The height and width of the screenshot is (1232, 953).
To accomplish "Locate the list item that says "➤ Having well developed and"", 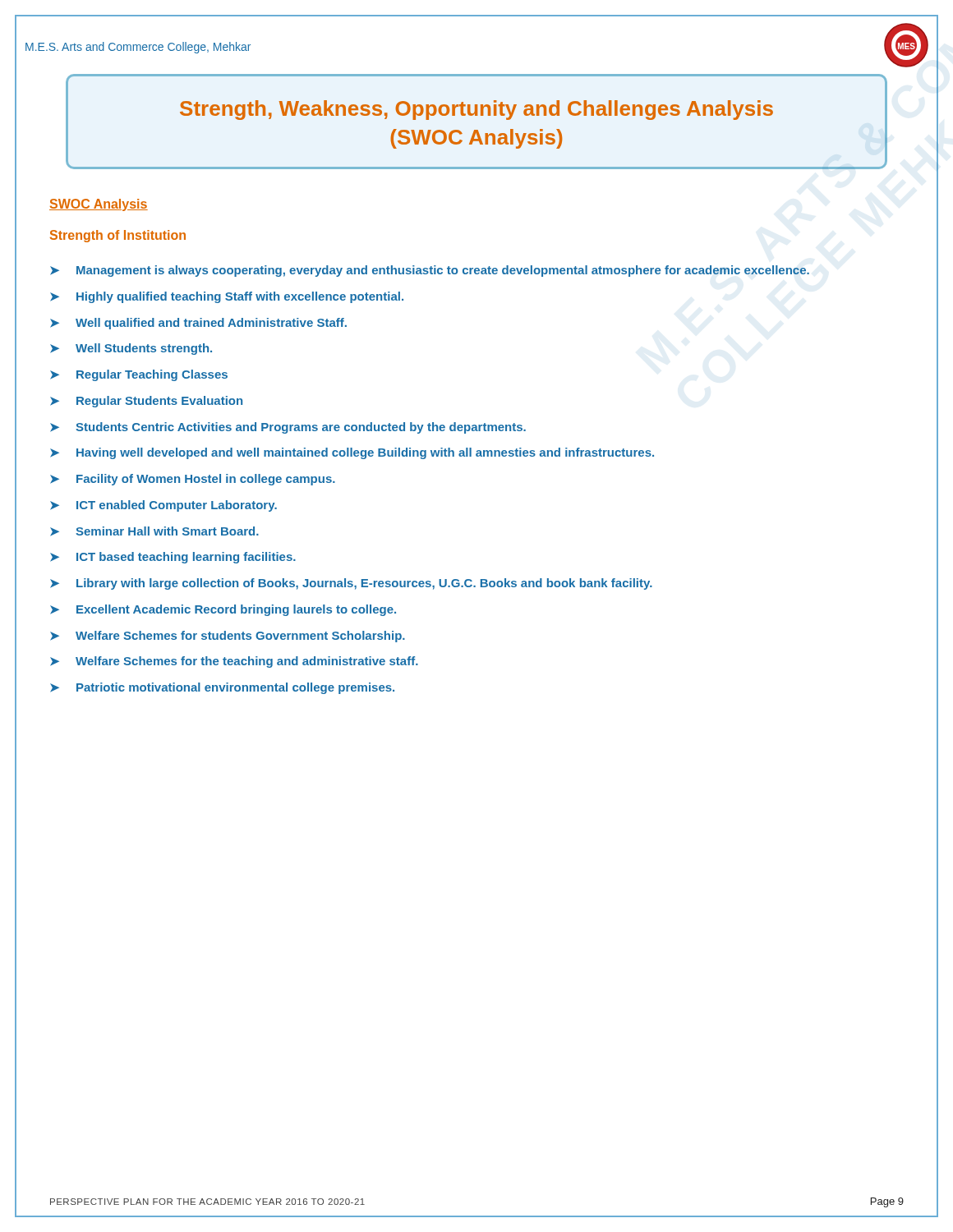I will [352, 453].
